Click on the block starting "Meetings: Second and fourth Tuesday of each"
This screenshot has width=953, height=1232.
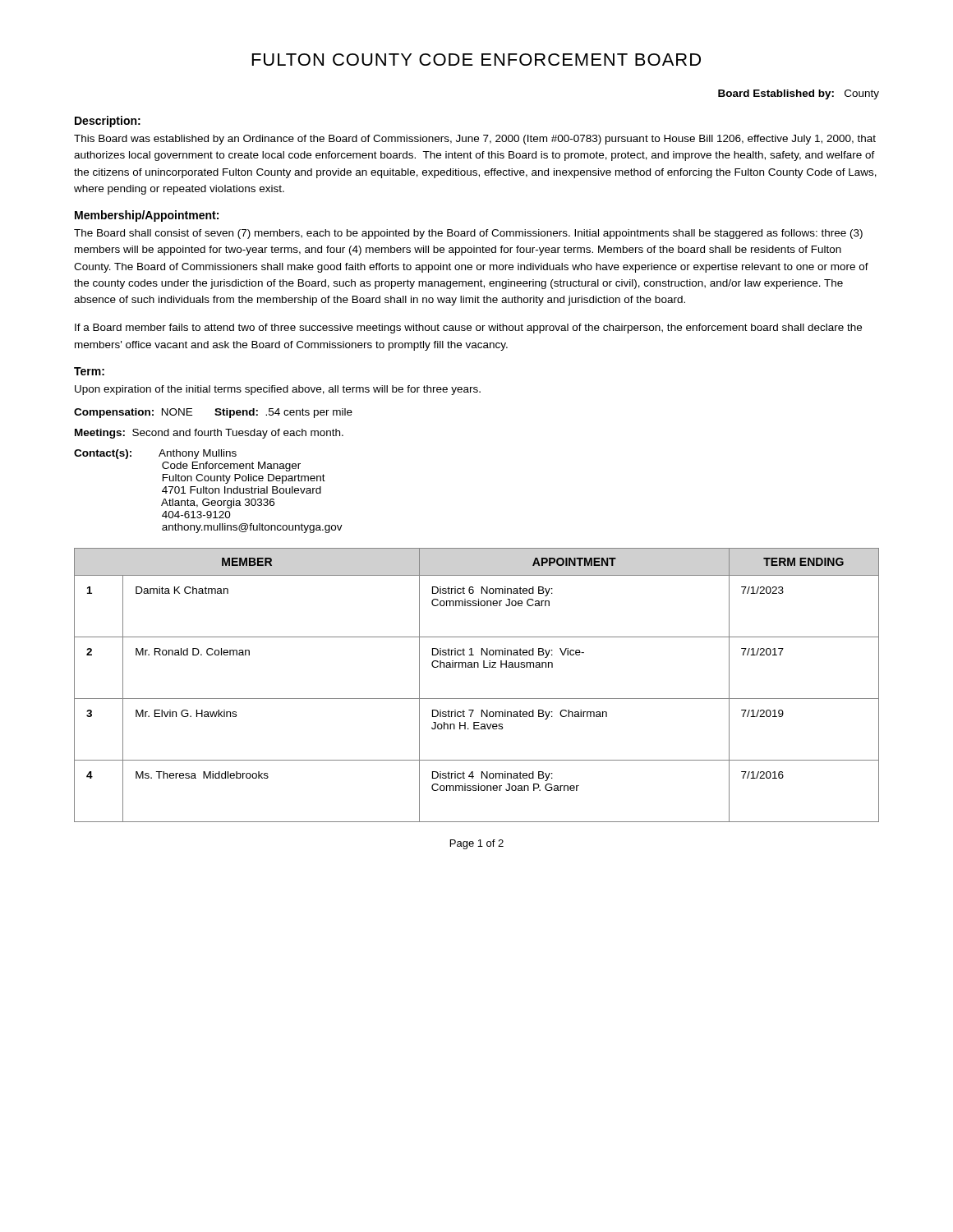pyautogui.click(x=209, y=432)
